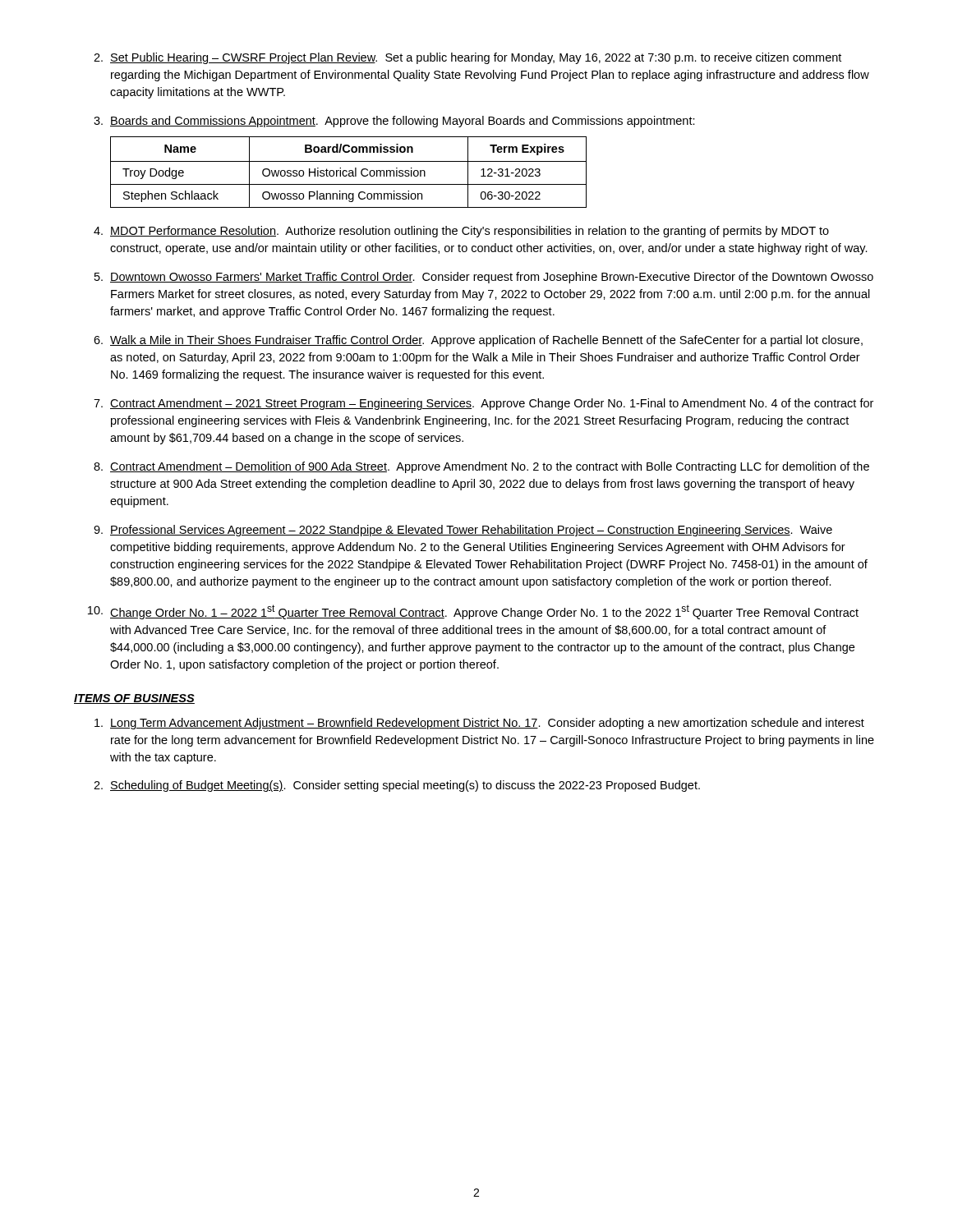Click on the list item containing "Long Term Advancement Adjustment – Brownfield Redevelopment"

[x=476, y=741]
